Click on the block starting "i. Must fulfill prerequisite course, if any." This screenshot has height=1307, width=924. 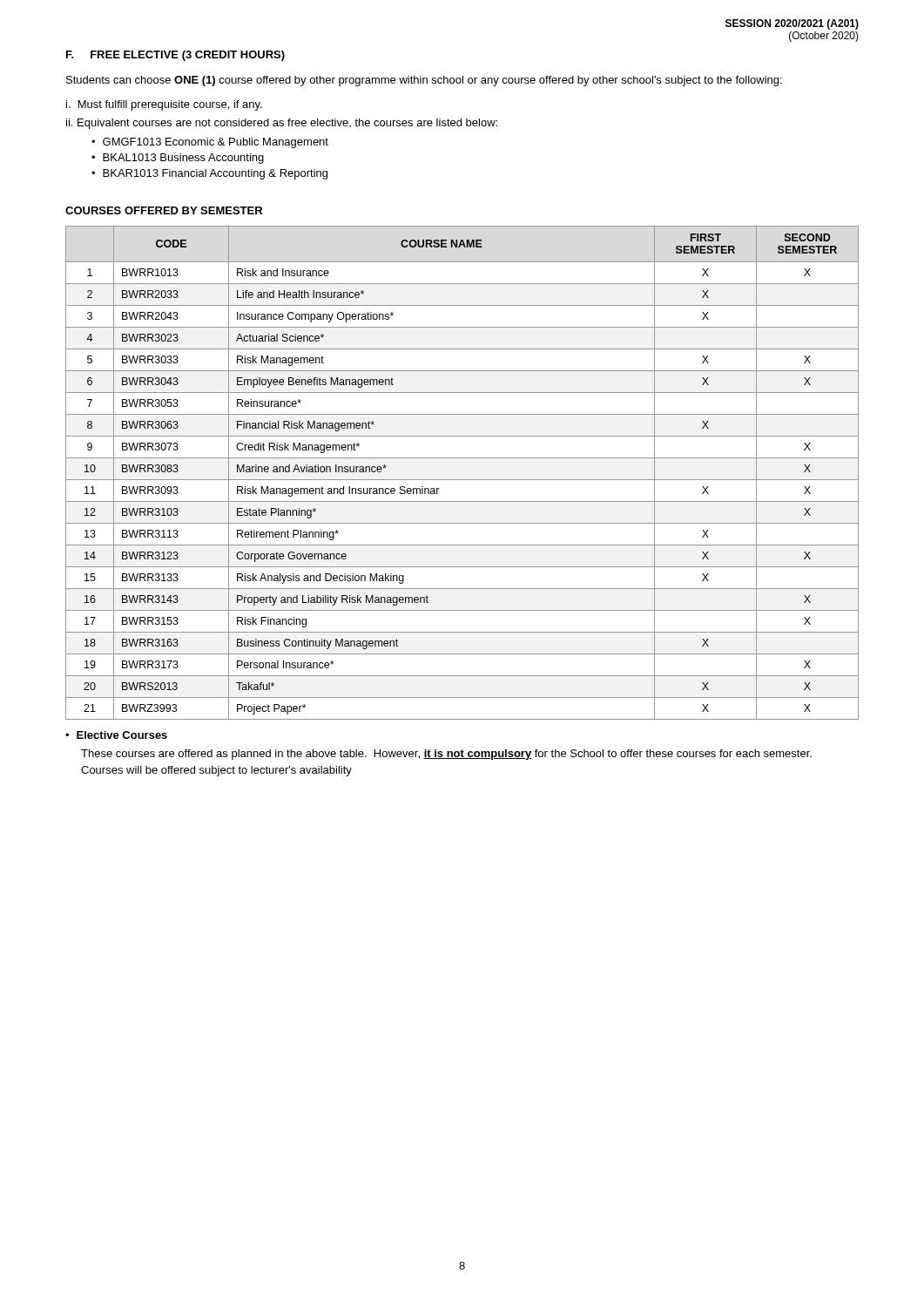(x=164, y=104)
